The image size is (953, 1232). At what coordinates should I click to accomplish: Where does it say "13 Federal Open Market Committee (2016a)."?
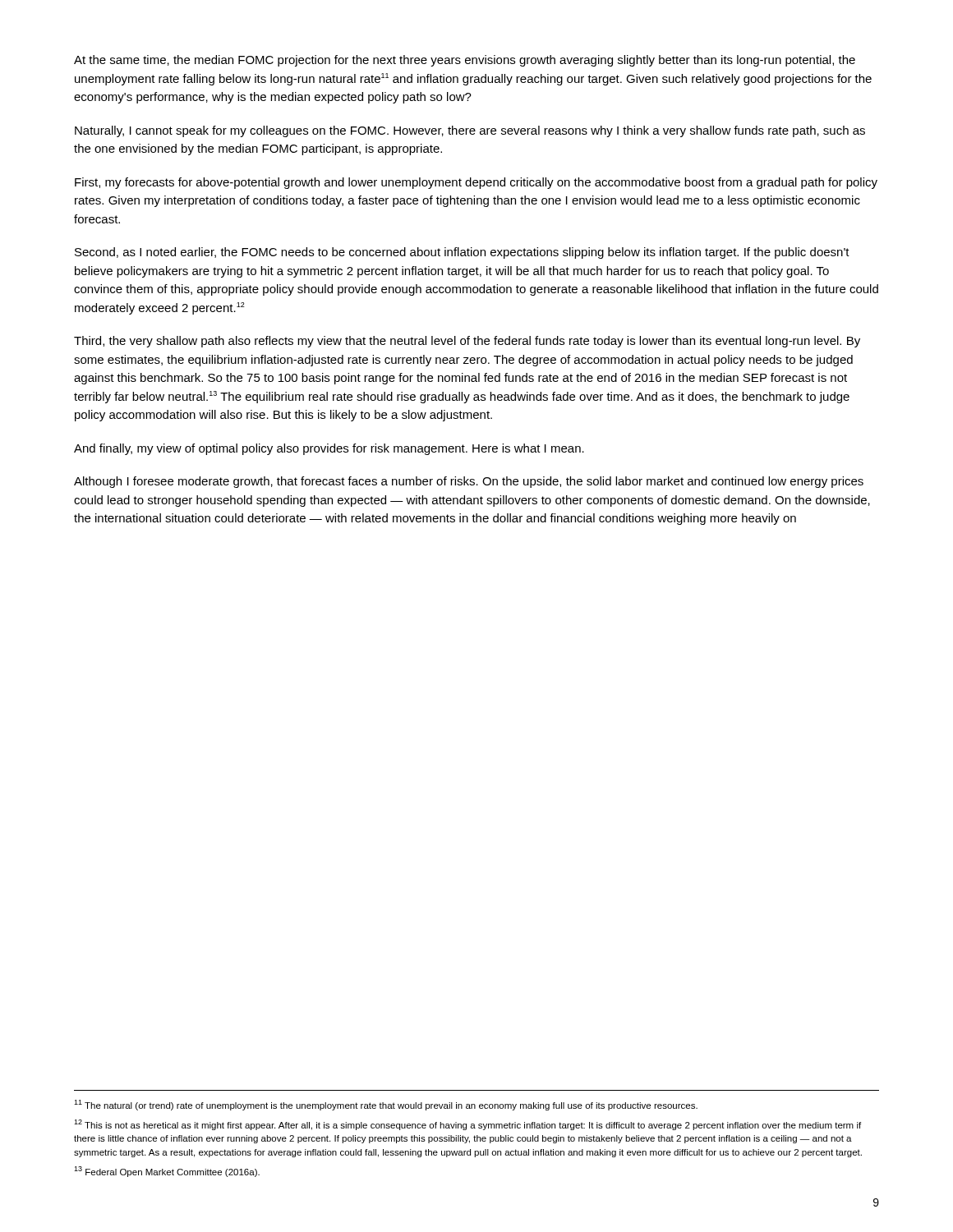[x=167, y=1170]
